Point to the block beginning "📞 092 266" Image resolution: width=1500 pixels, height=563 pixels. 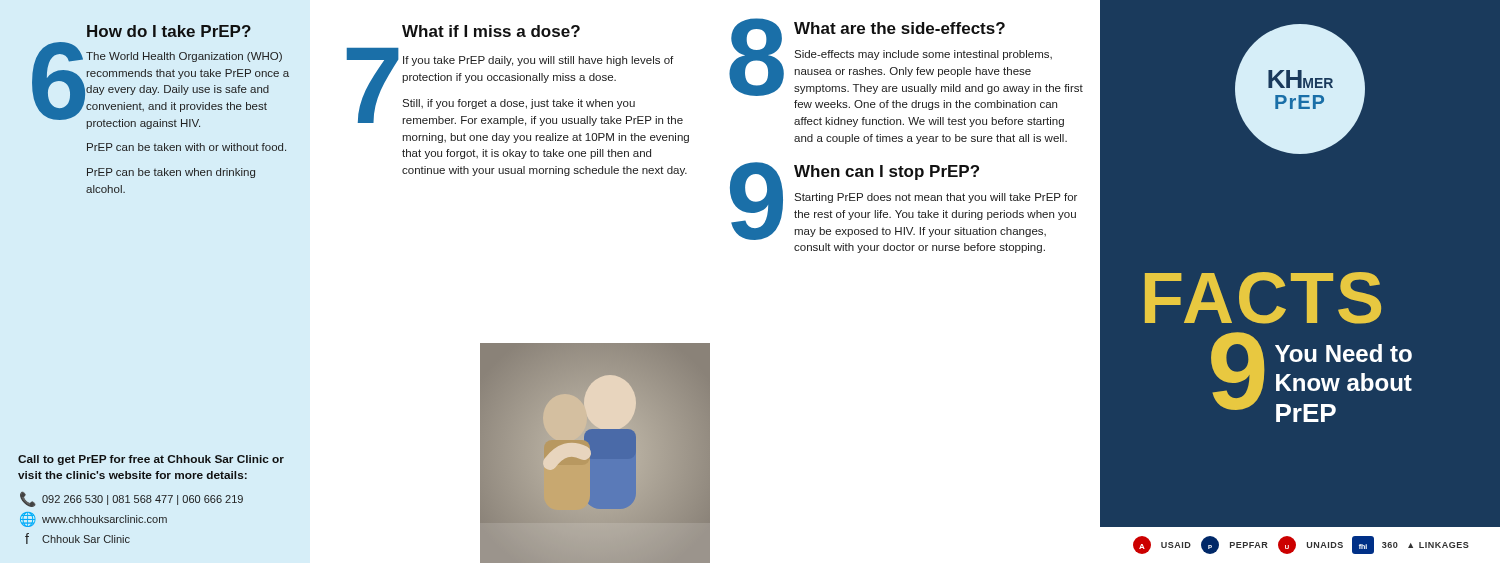(131, 499)
